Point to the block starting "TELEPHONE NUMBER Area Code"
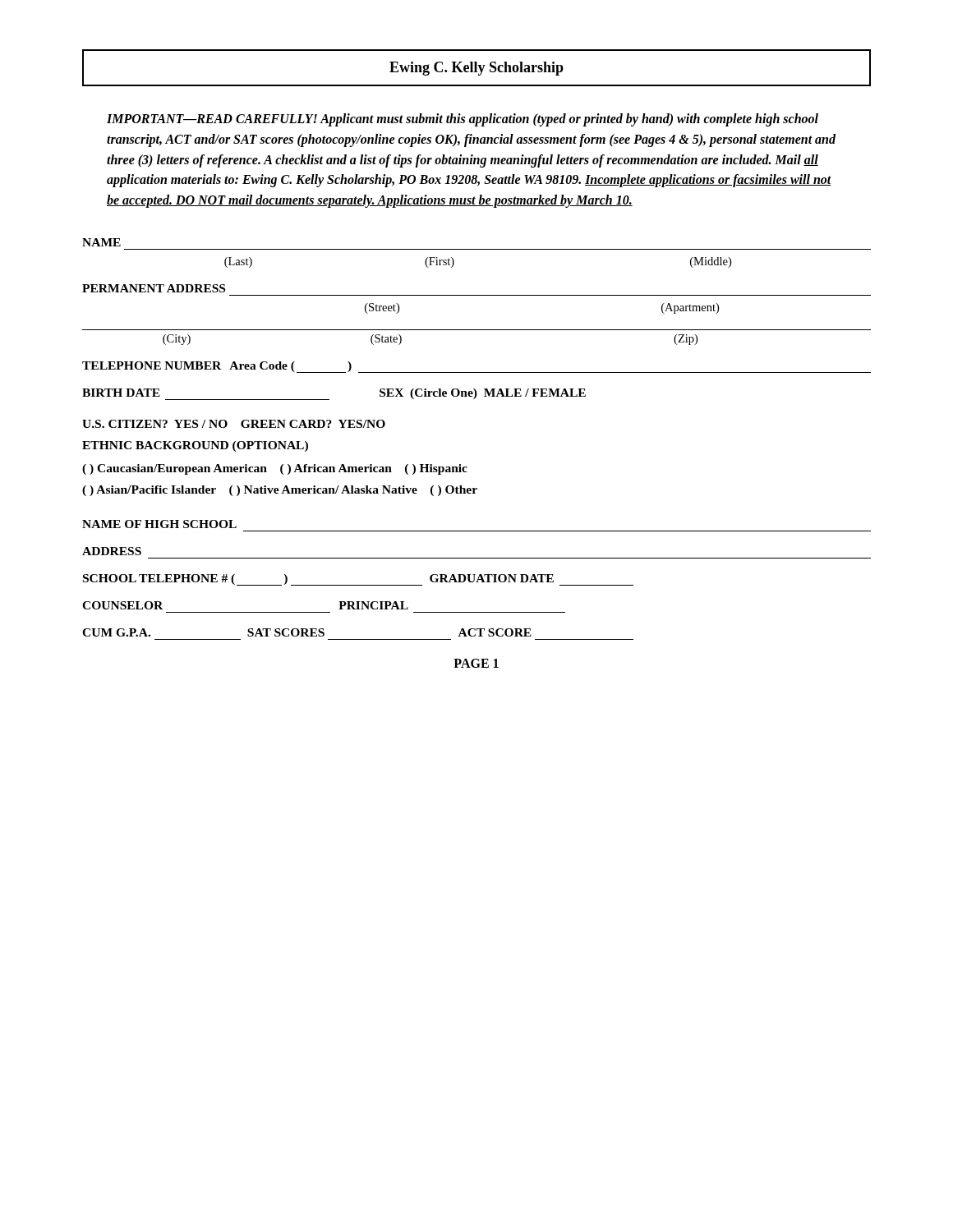Viewport: 953px width, 1232px height. [x=476, y=365]
